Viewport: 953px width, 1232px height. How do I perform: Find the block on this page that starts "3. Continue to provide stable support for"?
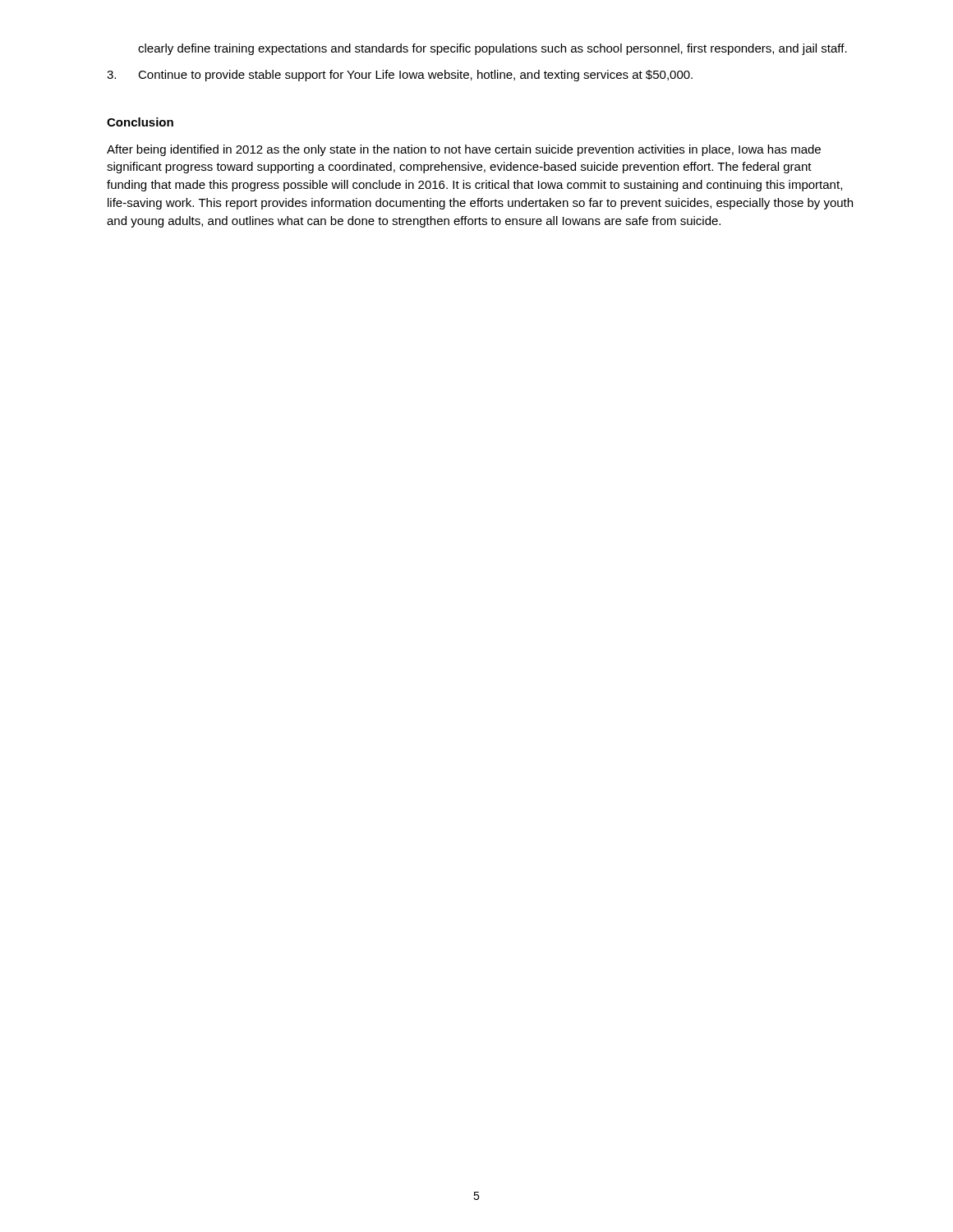coord(481,74)
